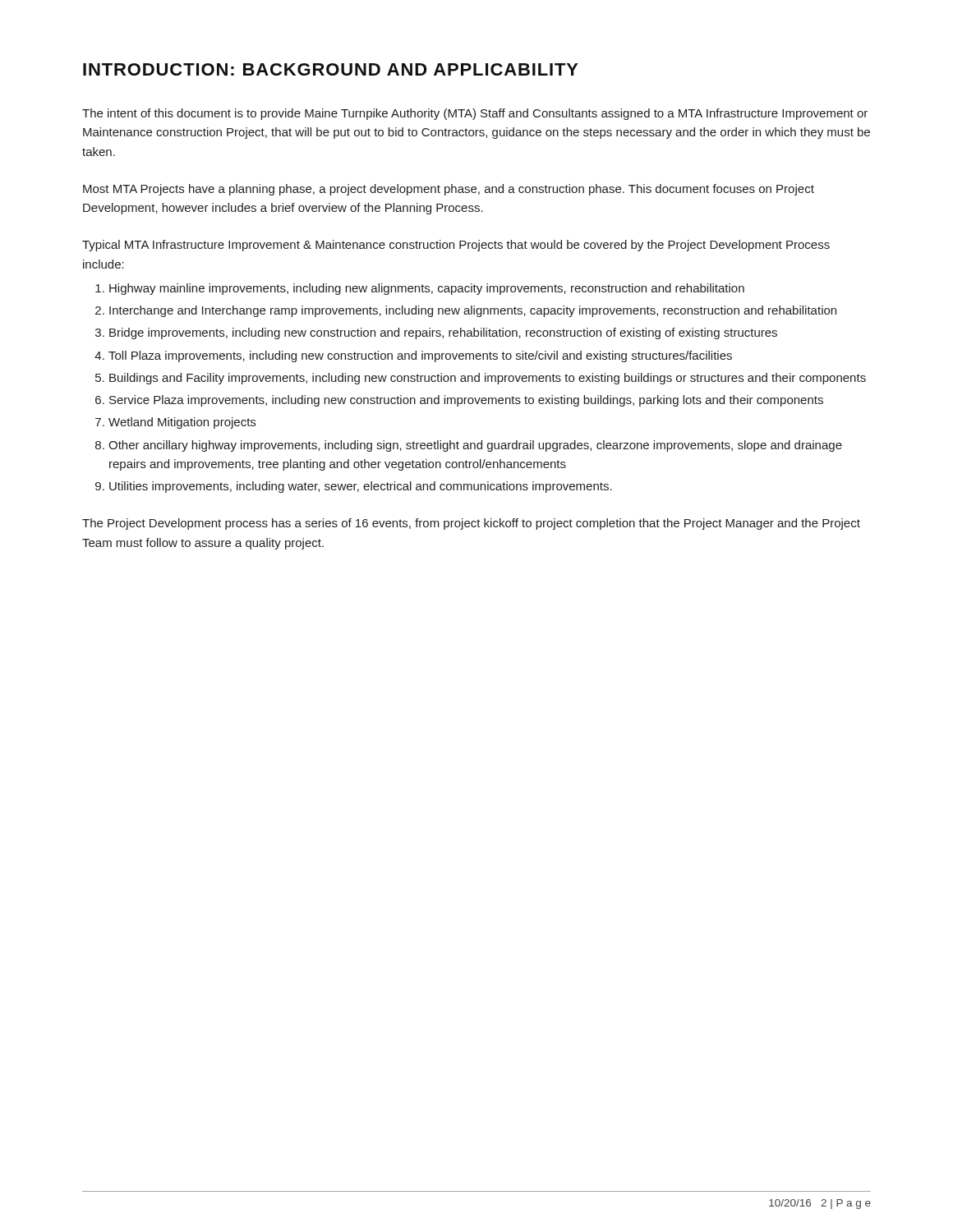This screenshot has width=953, height=1232.
Task: Where is the passage that starts "Most MTA Projects have a"?
Action: tap(448, 198)
